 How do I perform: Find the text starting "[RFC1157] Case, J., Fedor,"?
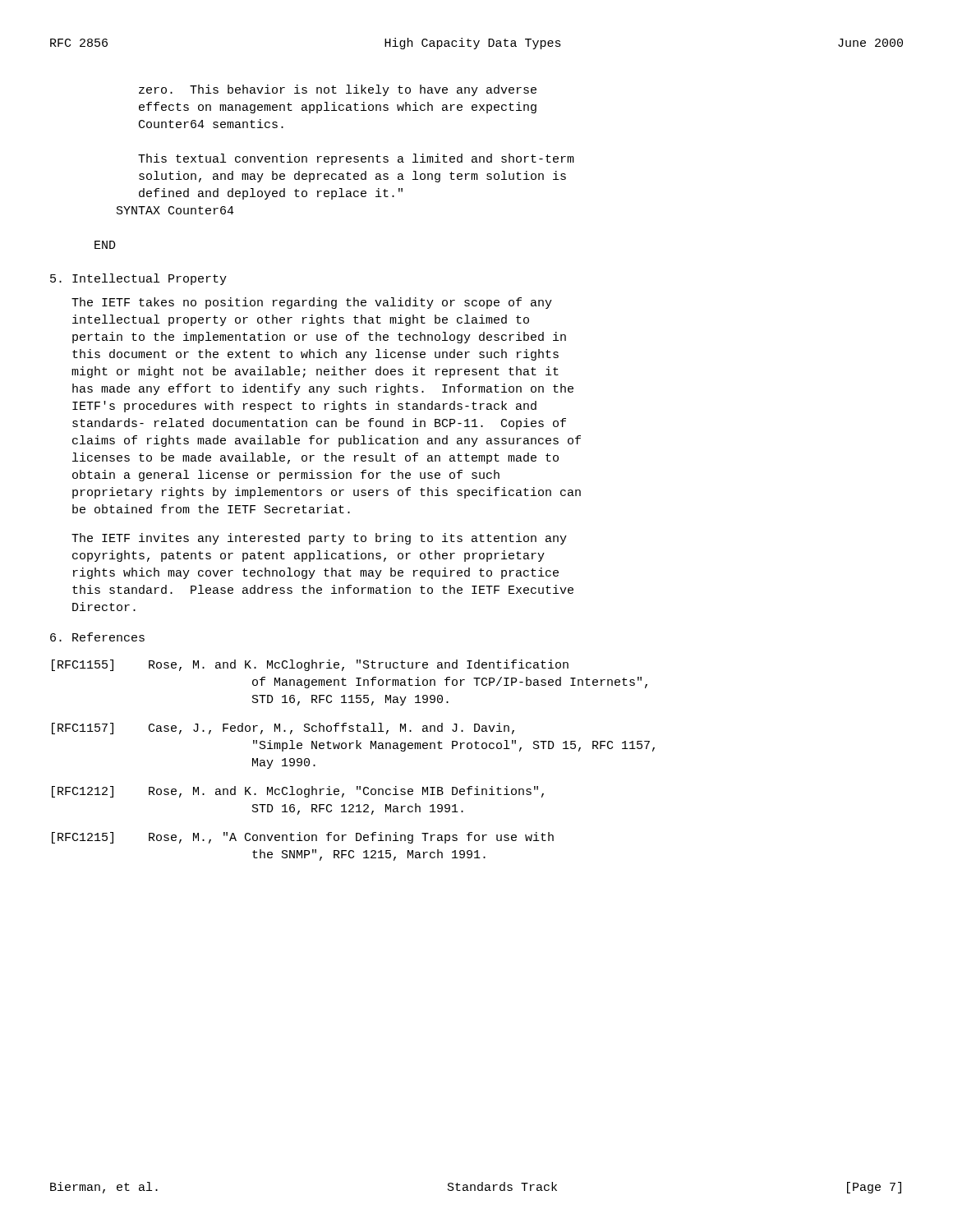(x=354, y=746)
